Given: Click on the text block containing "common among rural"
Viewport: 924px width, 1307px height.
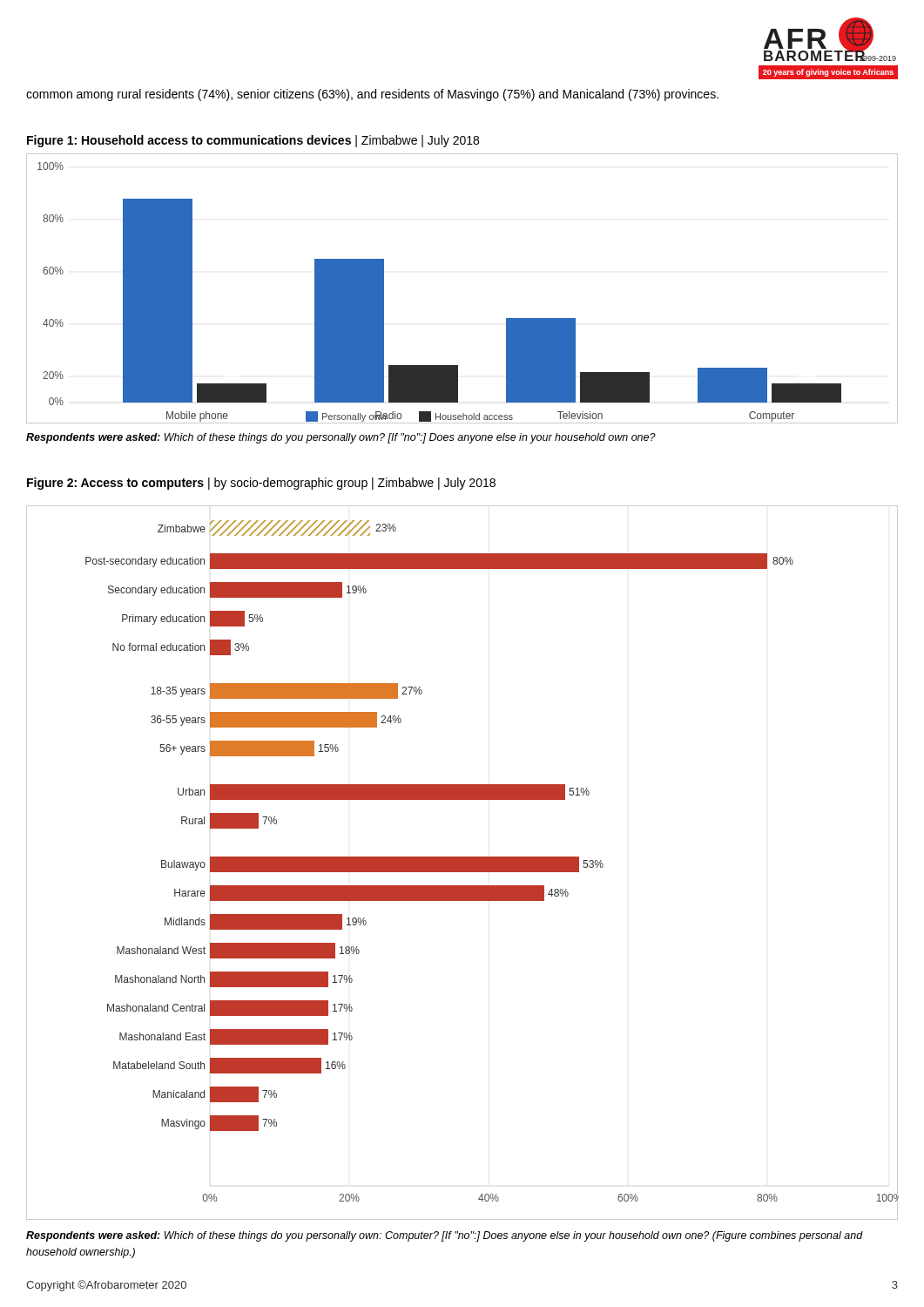Looking at the screenshot, I should tap(373, 94).
